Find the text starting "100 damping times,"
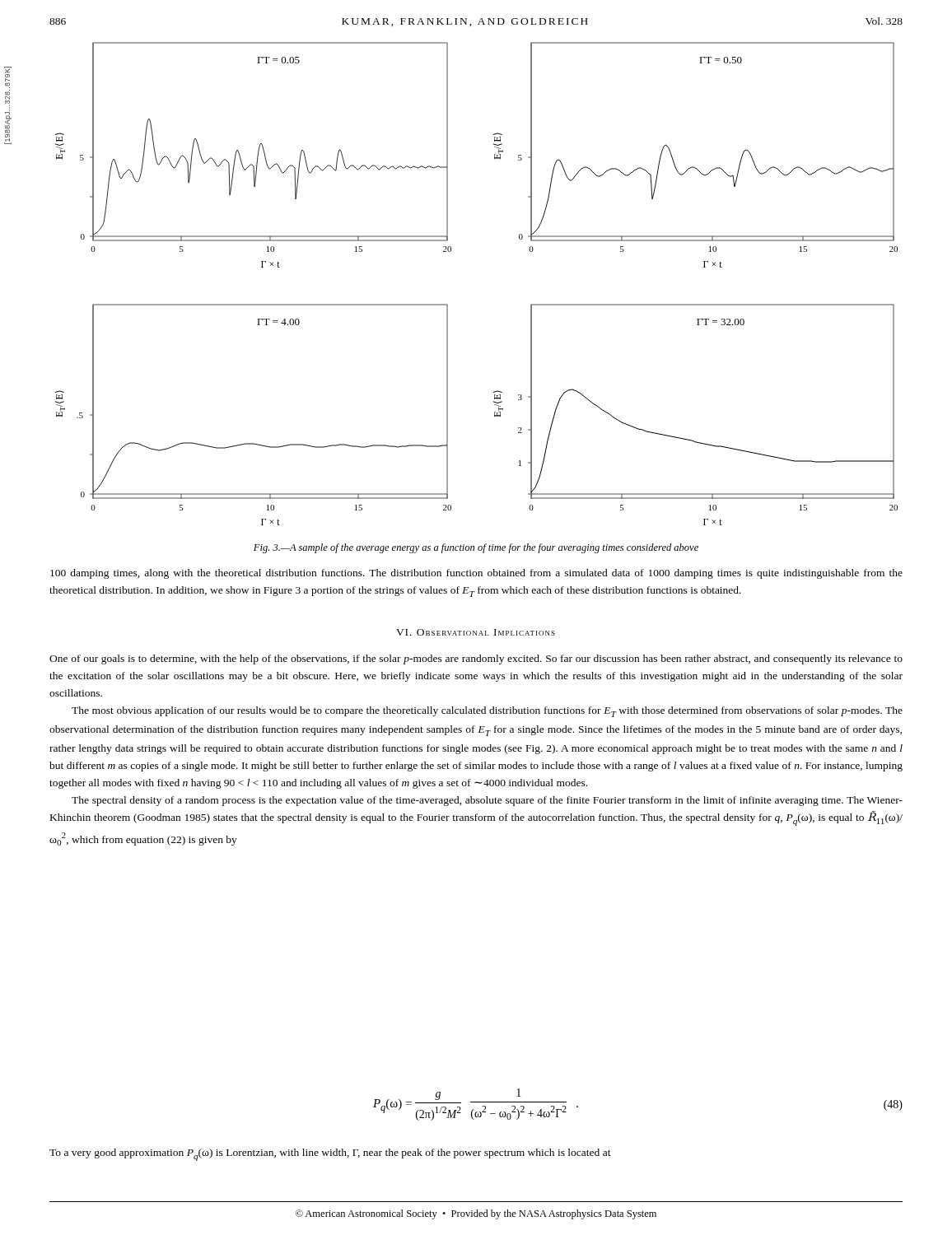This screenshot has height=1235, width=952. coord(476,583)
